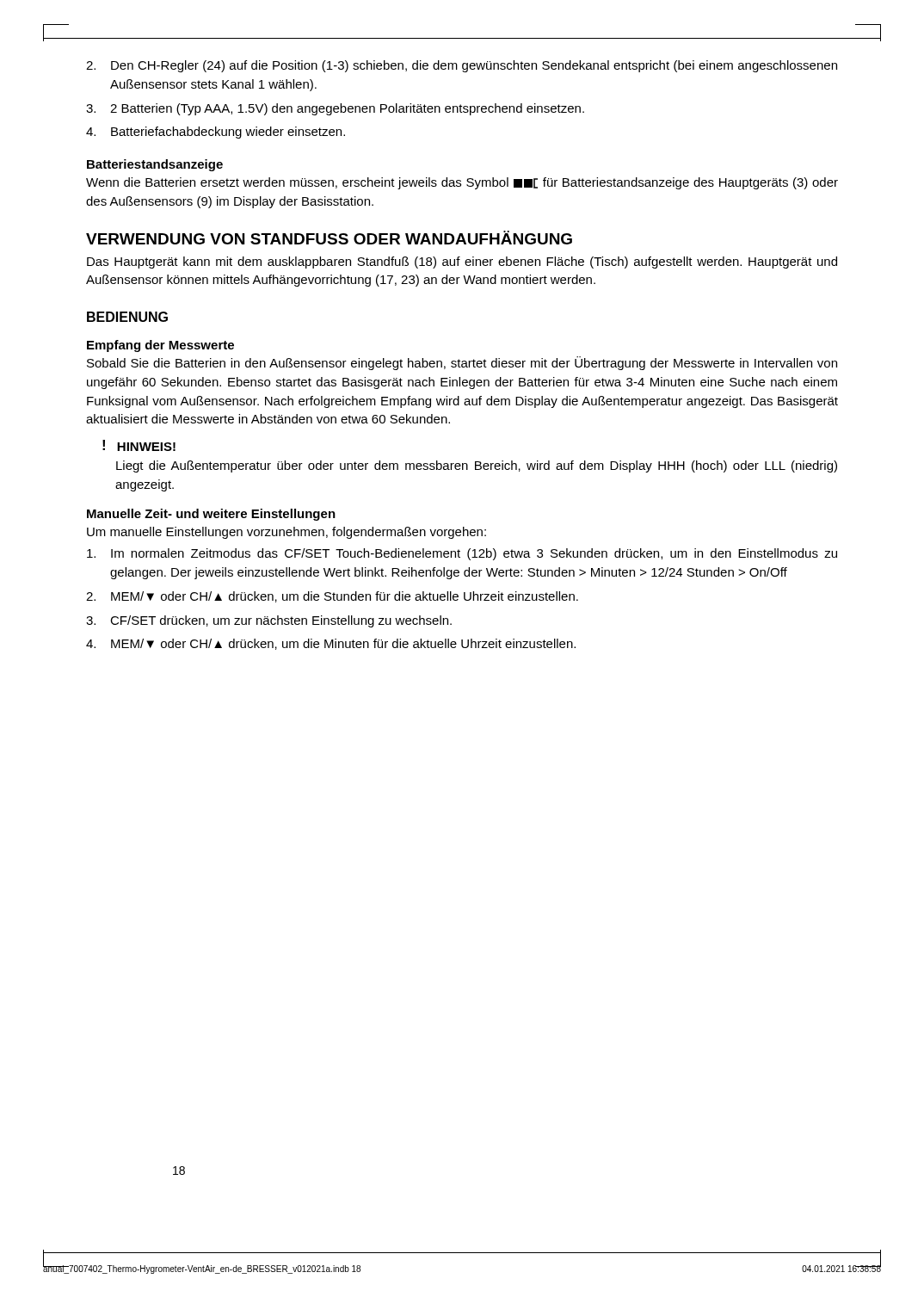The image size is (924, 1291).
Task: Click on the list item with the text "2. MEM/▼ oder CH/▲"
Action: pos(462,596)
